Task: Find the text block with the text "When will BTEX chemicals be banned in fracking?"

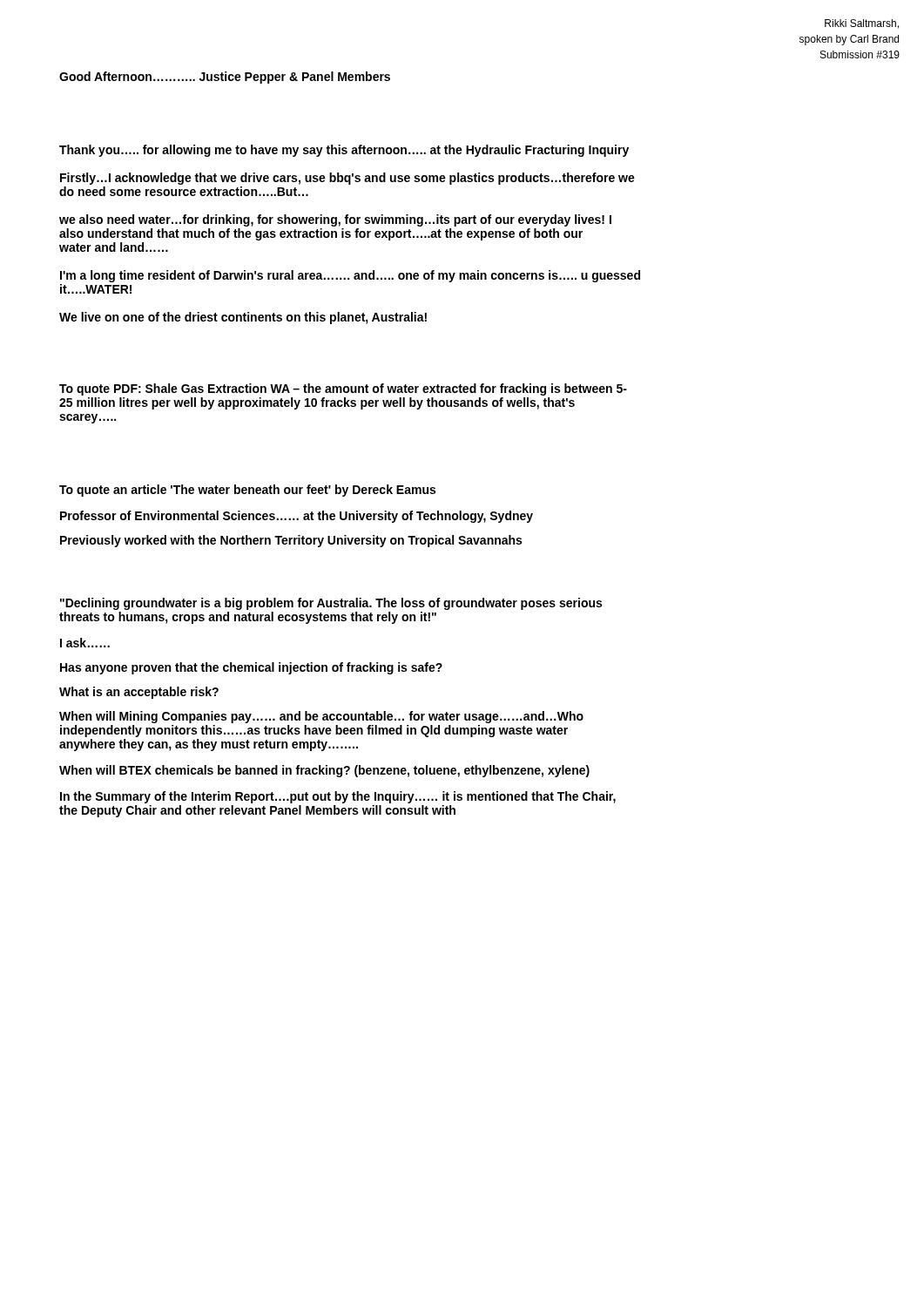Action: coord(462,770)
